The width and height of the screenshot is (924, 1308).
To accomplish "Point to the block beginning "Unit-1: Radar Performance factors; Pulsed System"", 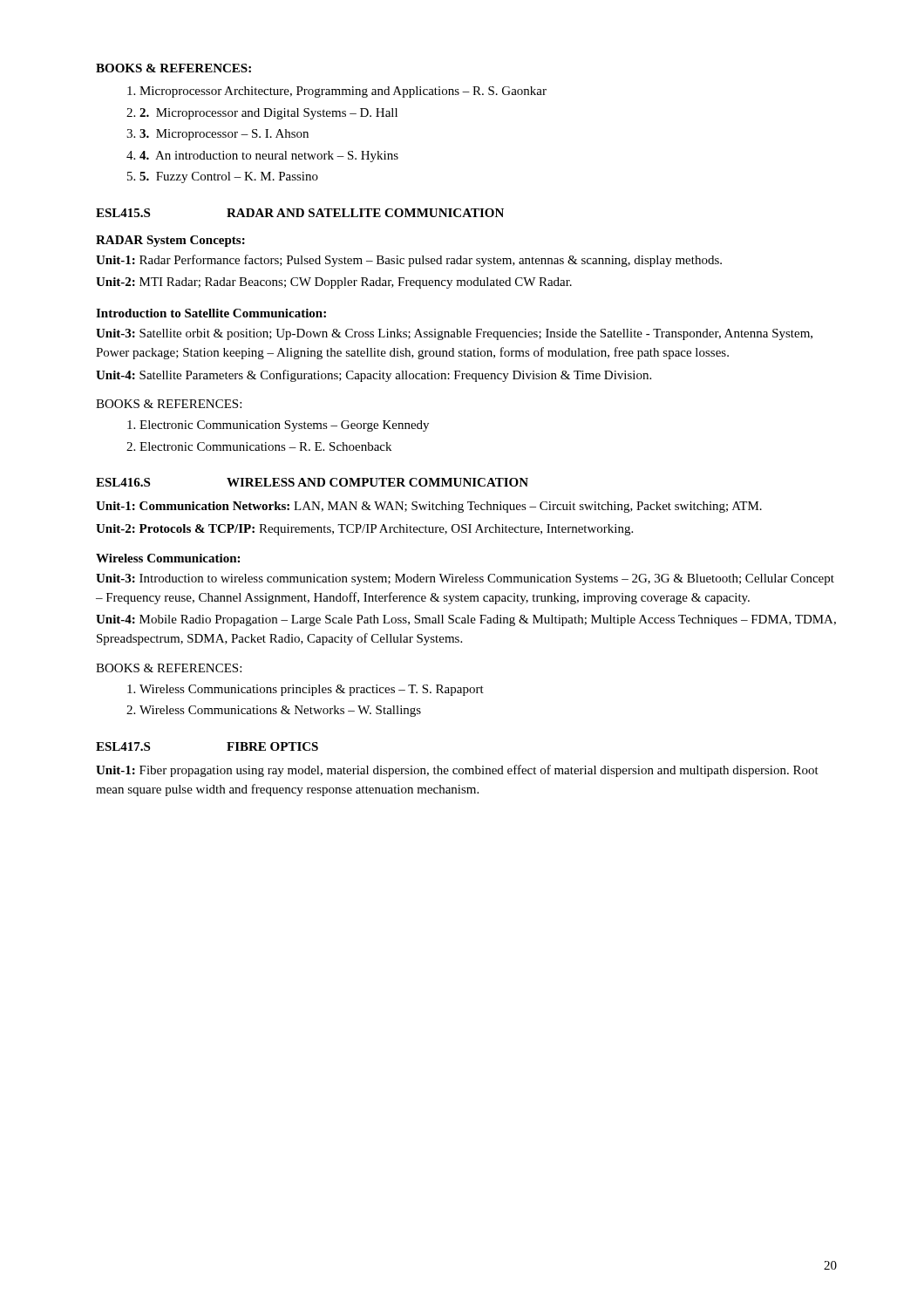I will tap(409, 259).
